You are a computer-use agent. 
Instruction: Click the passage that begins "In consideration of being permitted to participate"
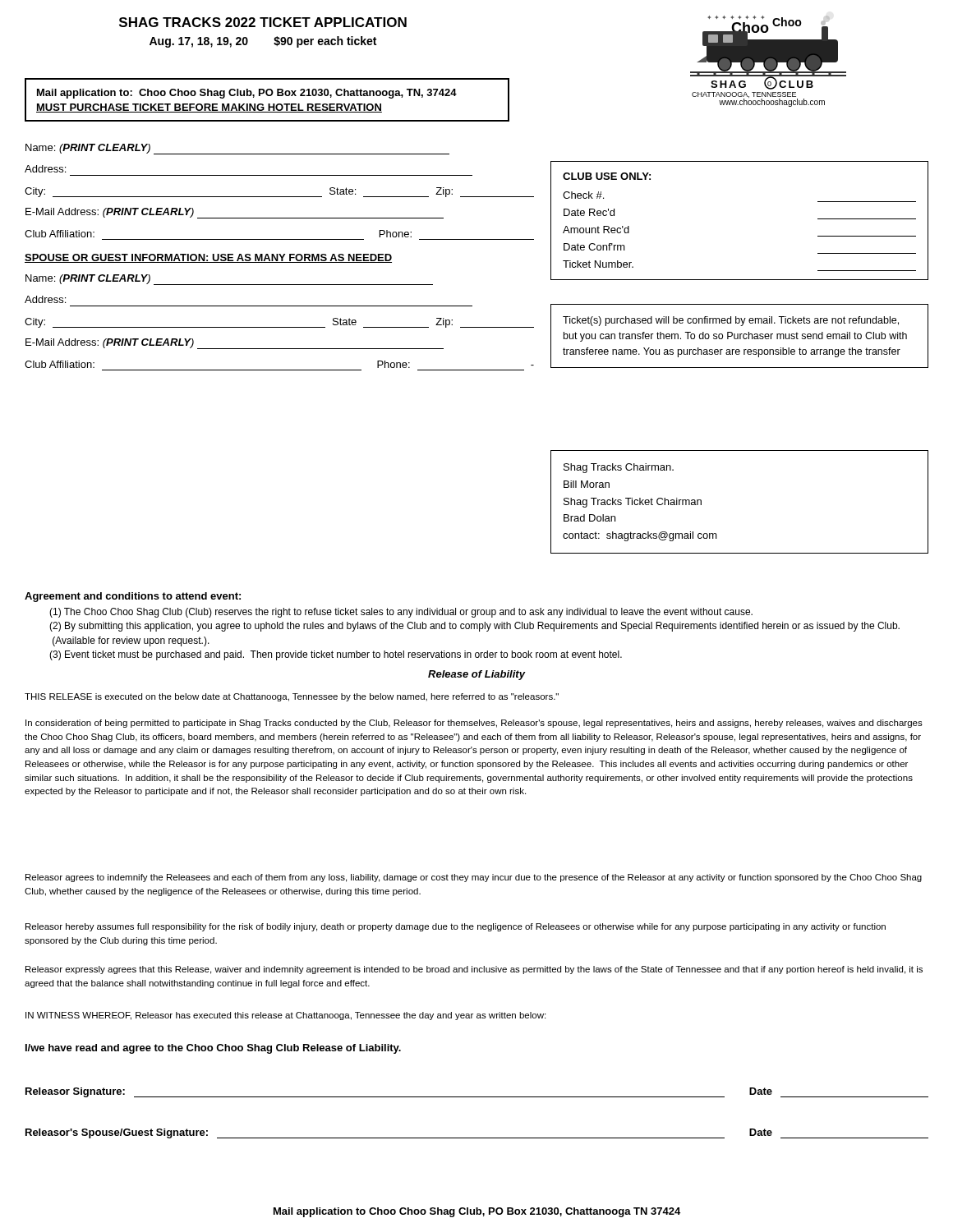pyautogui.click(x=474, y=757)
